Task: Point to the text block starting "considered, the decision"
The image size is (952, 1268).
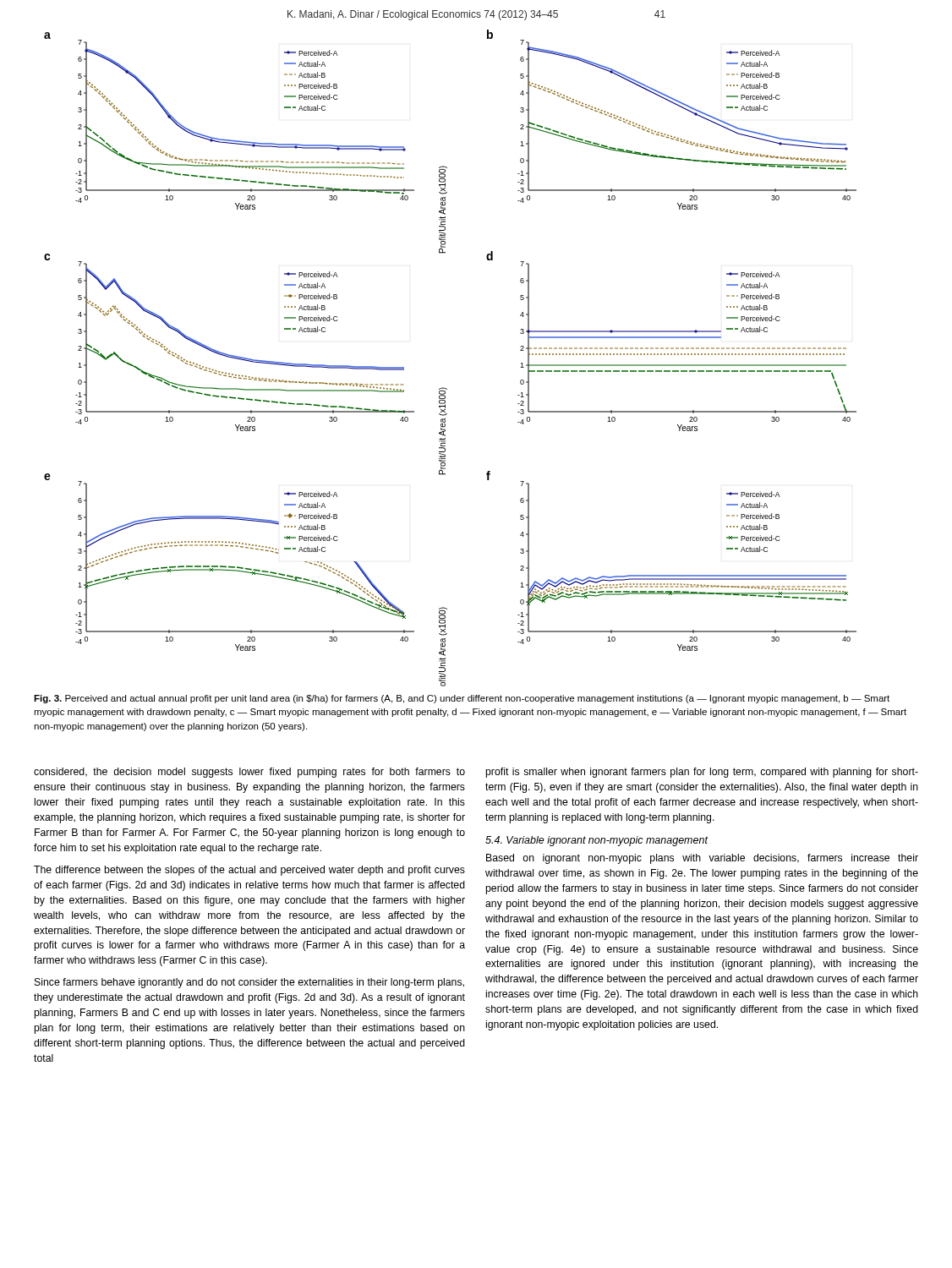Action: tap(249, 810)
